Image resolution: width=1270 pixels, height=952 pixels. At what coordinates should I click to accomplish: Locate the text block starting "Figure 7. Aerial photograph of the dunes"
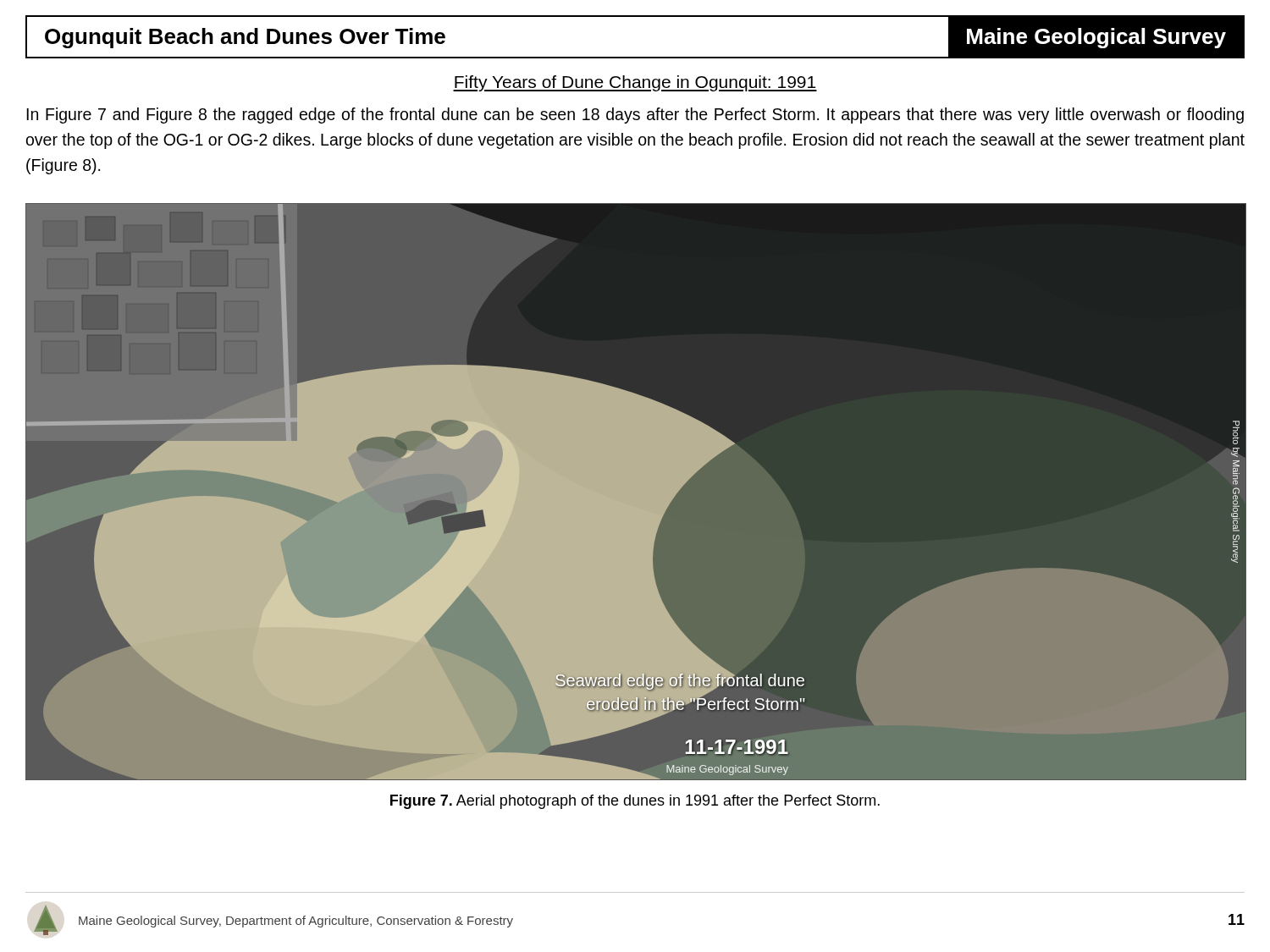coord(635,801)
